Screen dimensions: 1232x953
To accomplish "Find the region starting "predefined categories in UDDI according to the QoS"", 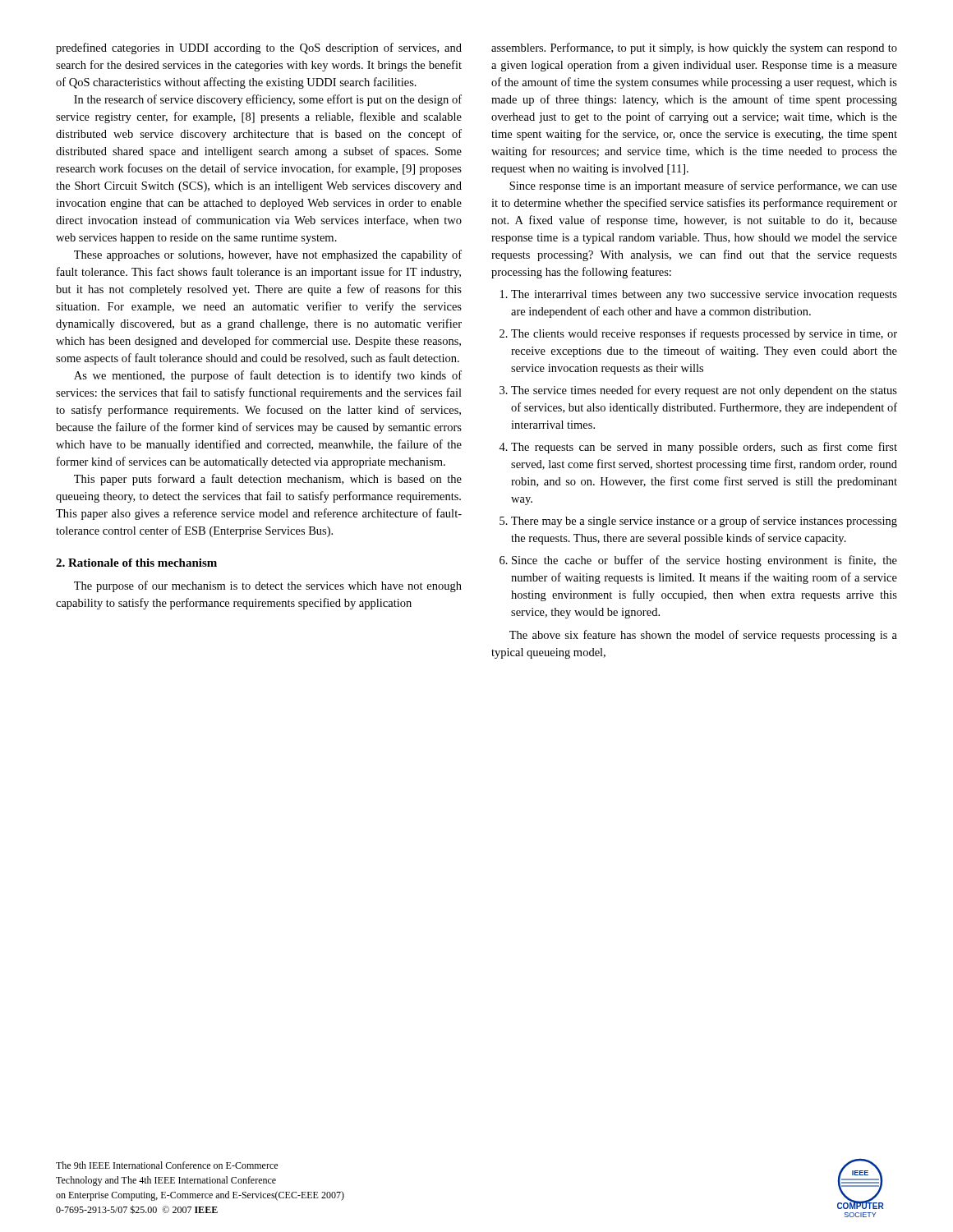I will pos(259,290).
